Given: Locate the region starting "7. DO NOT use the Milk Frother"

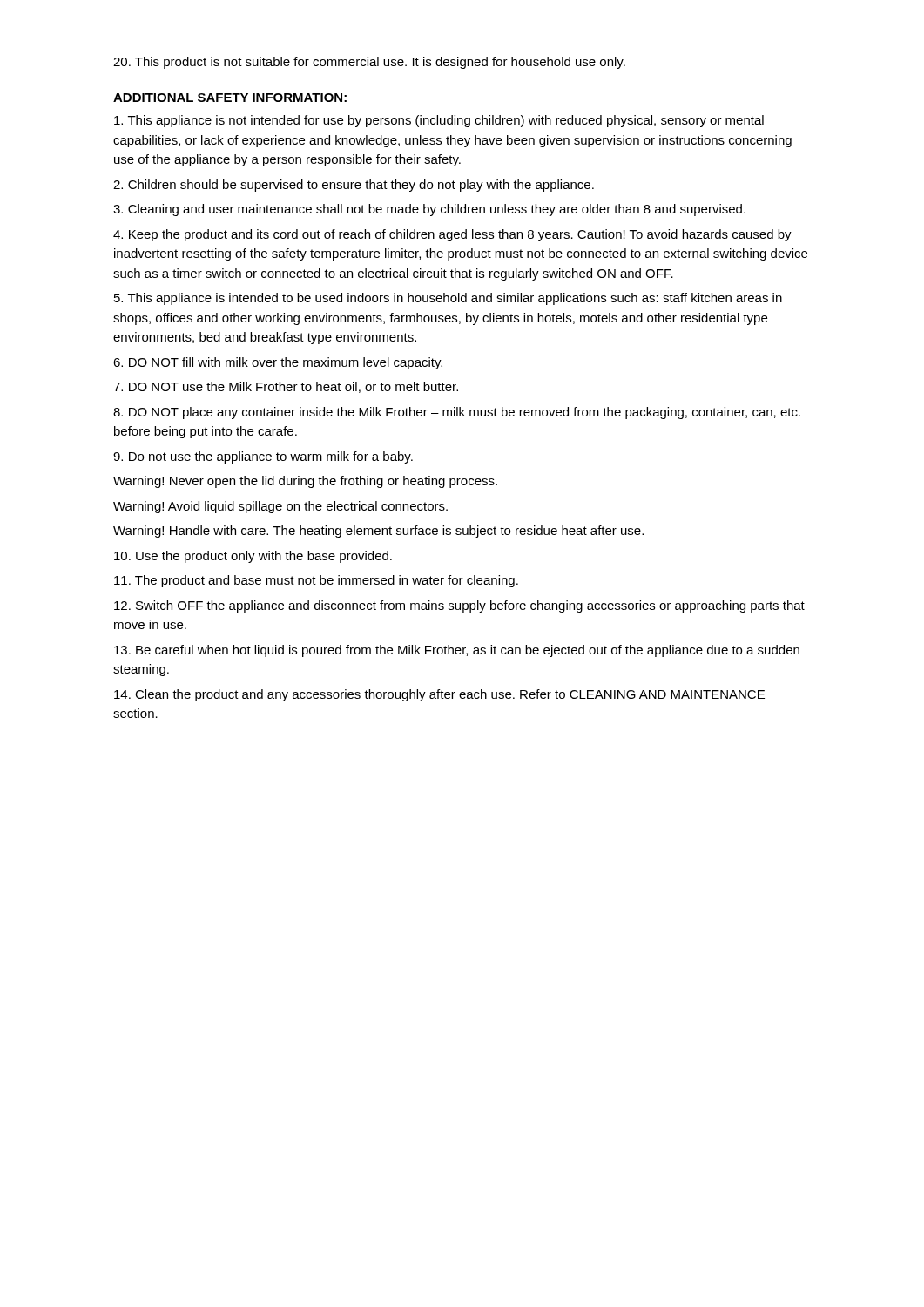Looking at the screenshot, I should tap(286, 386).
